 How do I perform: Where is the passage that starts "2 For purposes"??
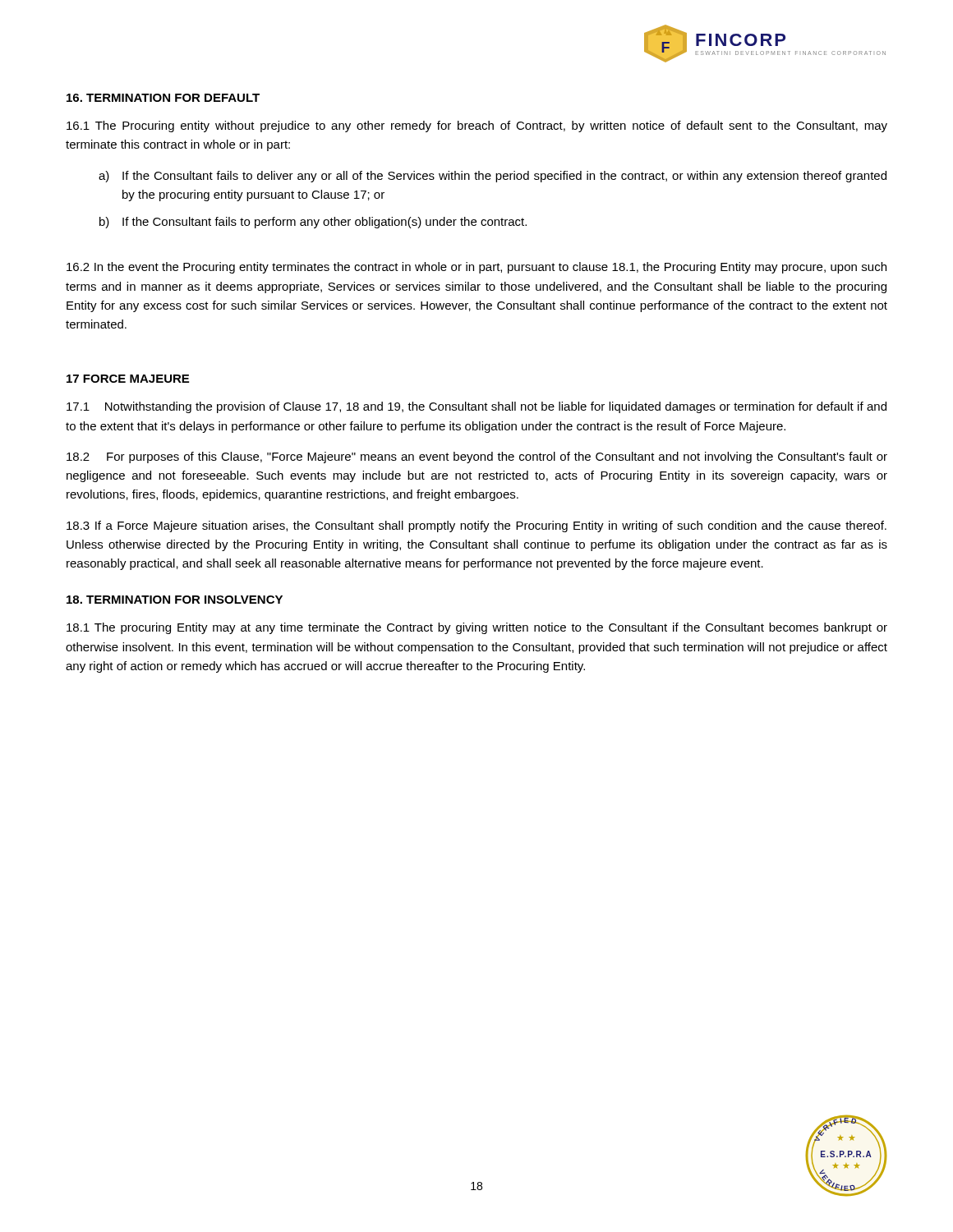click(x=476, y=475)
